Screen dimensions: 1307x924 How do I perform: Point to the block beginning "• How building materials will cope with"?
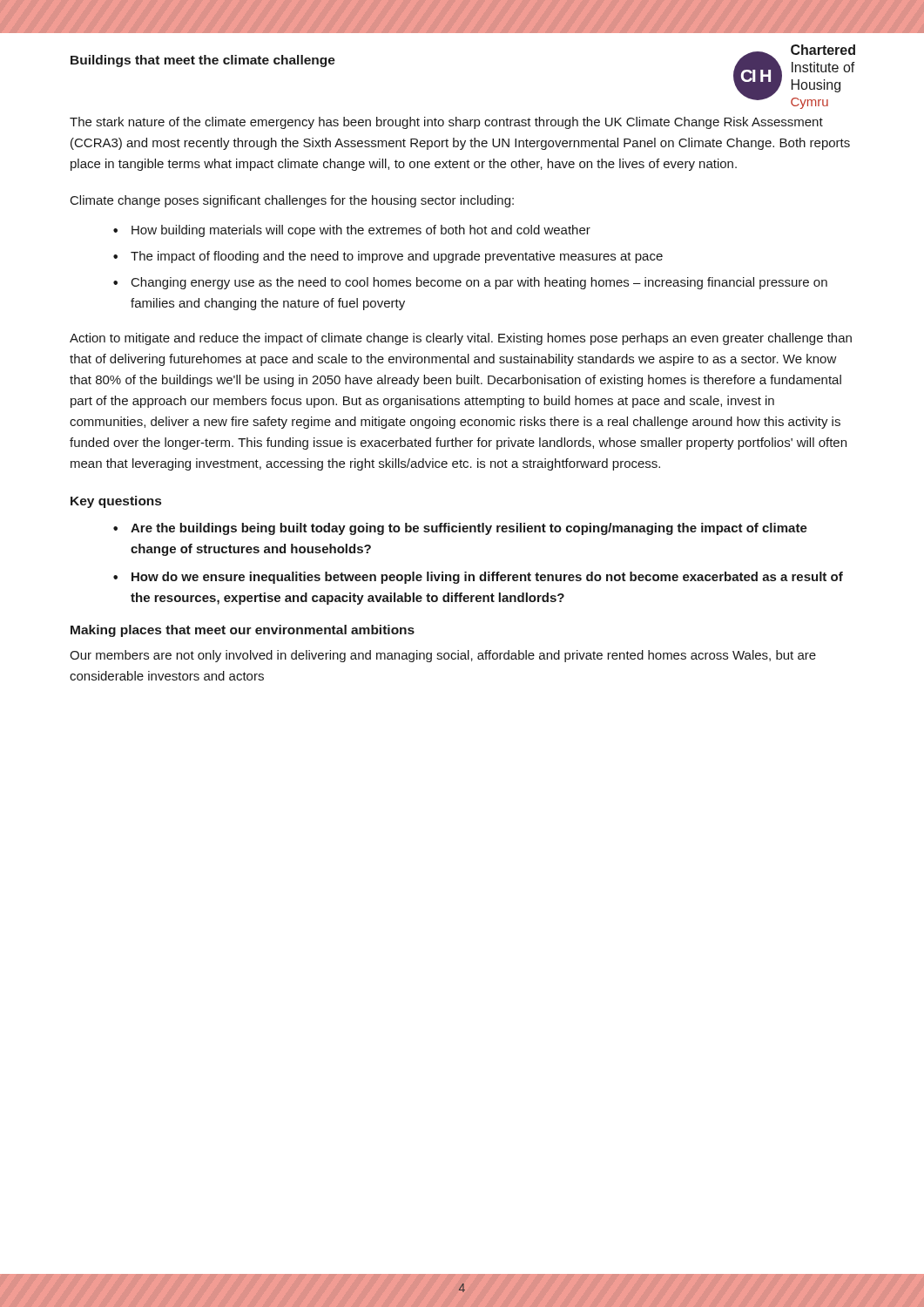(352, 230)
